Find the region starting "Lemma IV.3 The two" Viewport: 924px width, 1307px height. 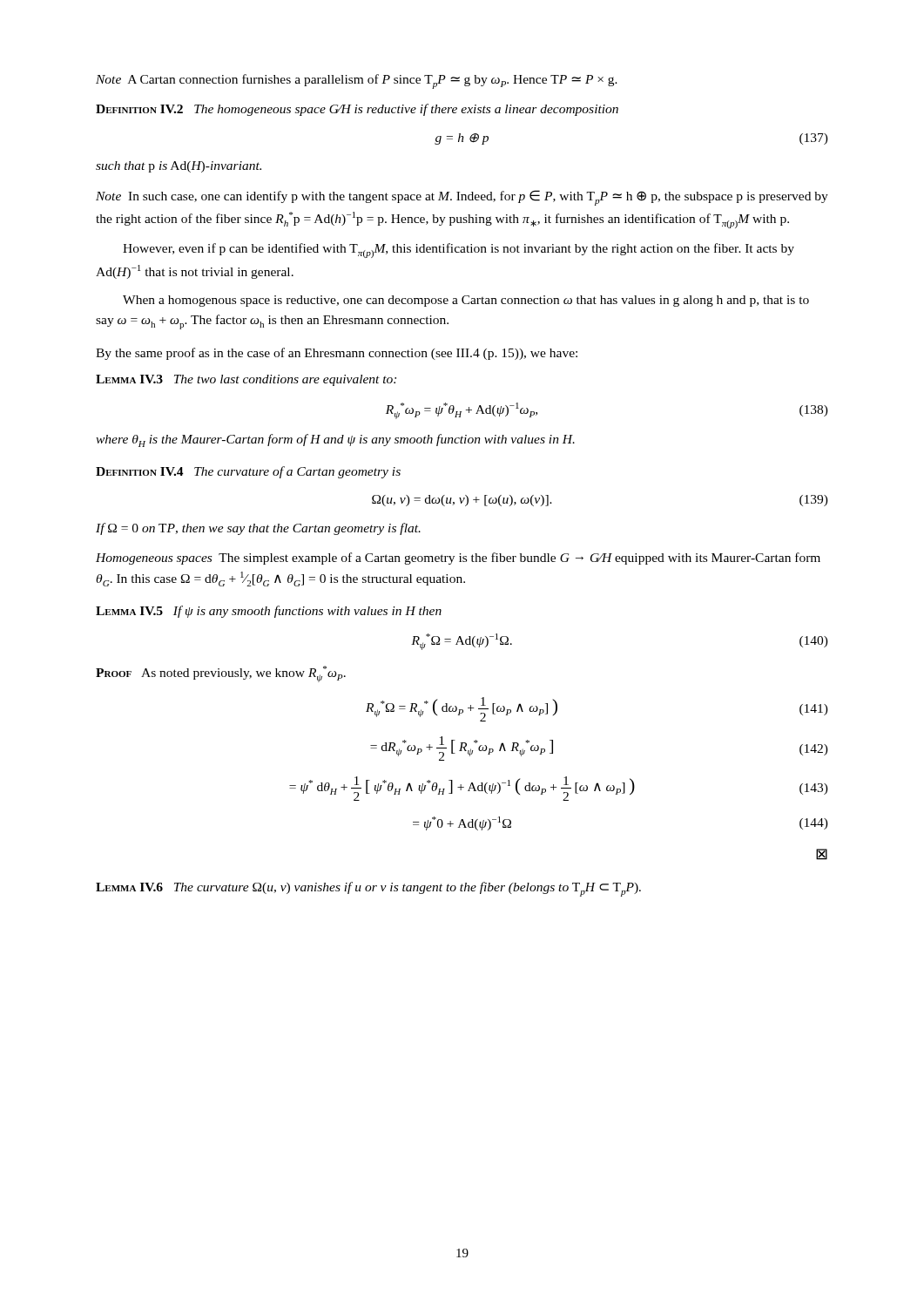246,380
